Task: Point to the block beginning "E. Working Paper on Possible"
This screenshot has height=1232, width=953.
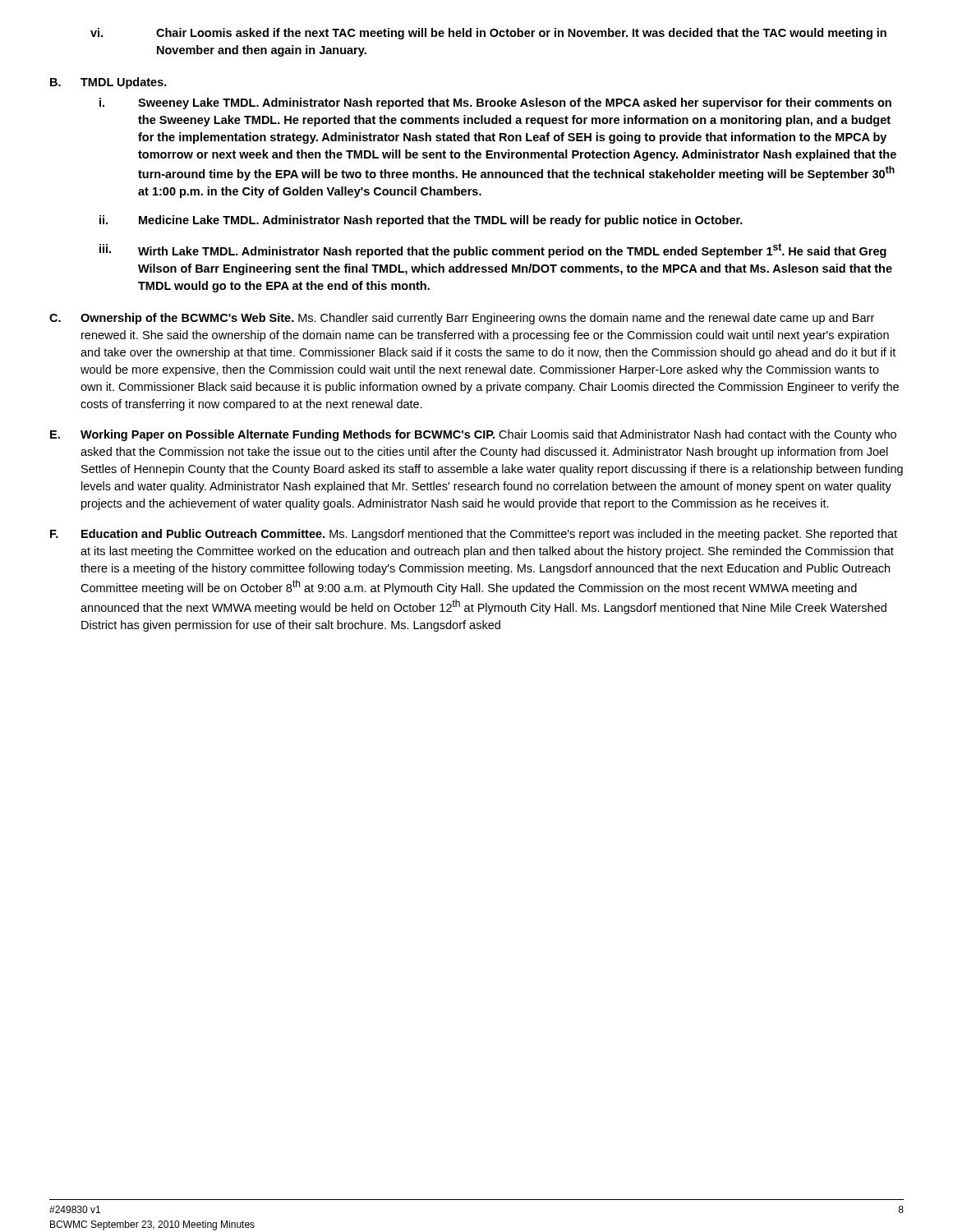Action: coord(476,469)
